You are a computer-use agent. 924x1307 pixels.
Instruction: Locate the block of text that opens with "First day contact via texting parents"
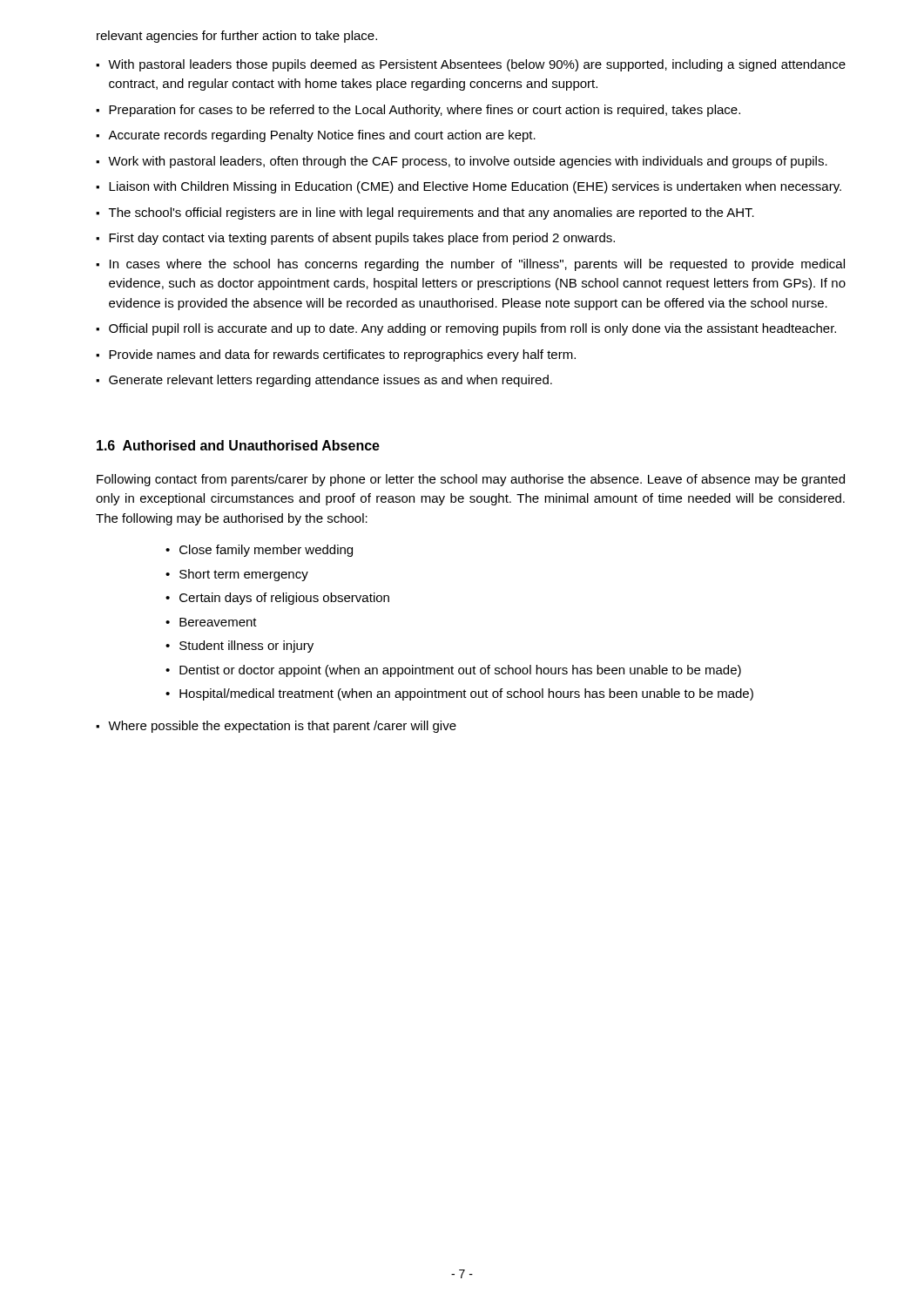[x=477, y=238]
